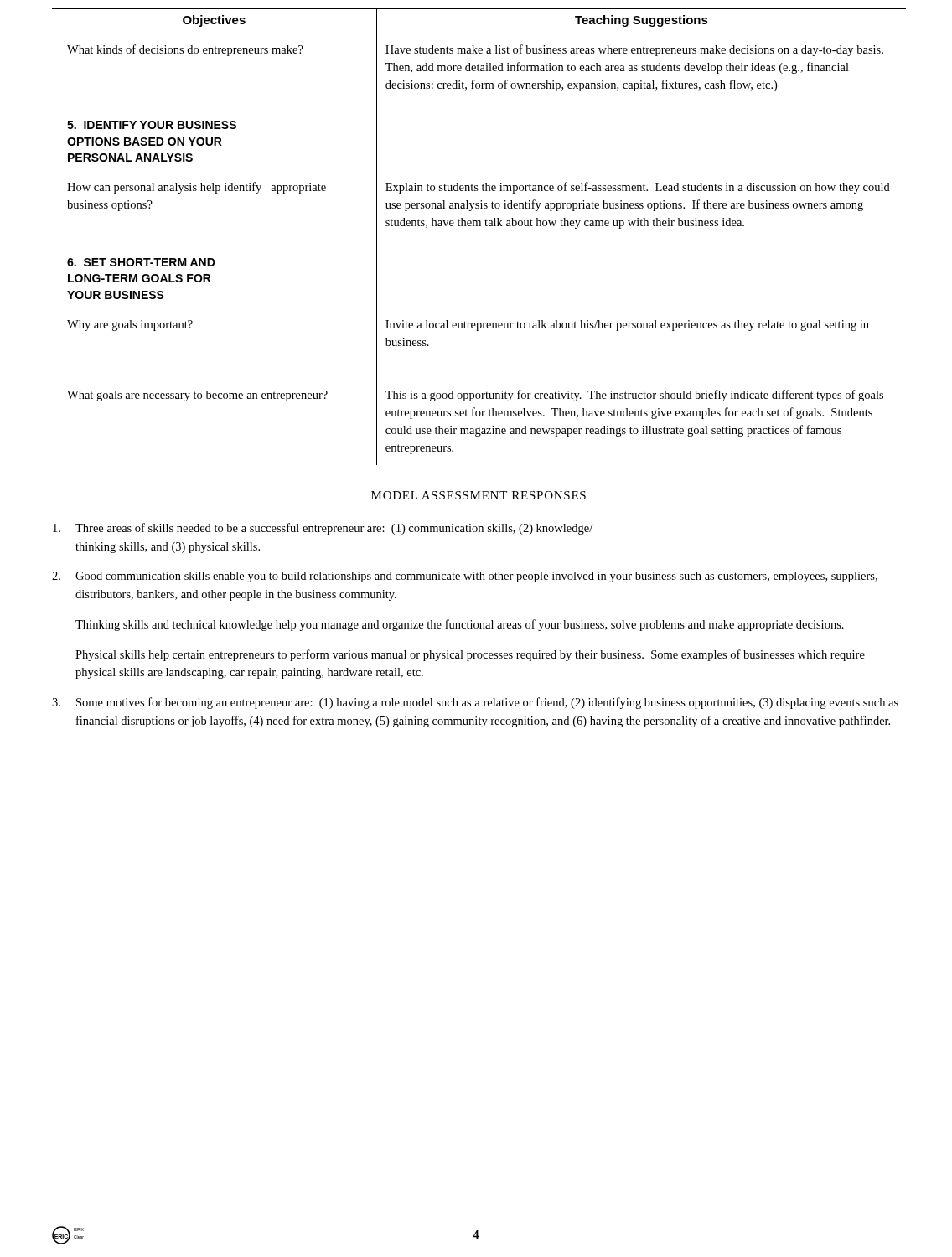
Task: Click on the text block that says "Physical skills help certain"
Action: pyautogui.click(x=470, y=663)
